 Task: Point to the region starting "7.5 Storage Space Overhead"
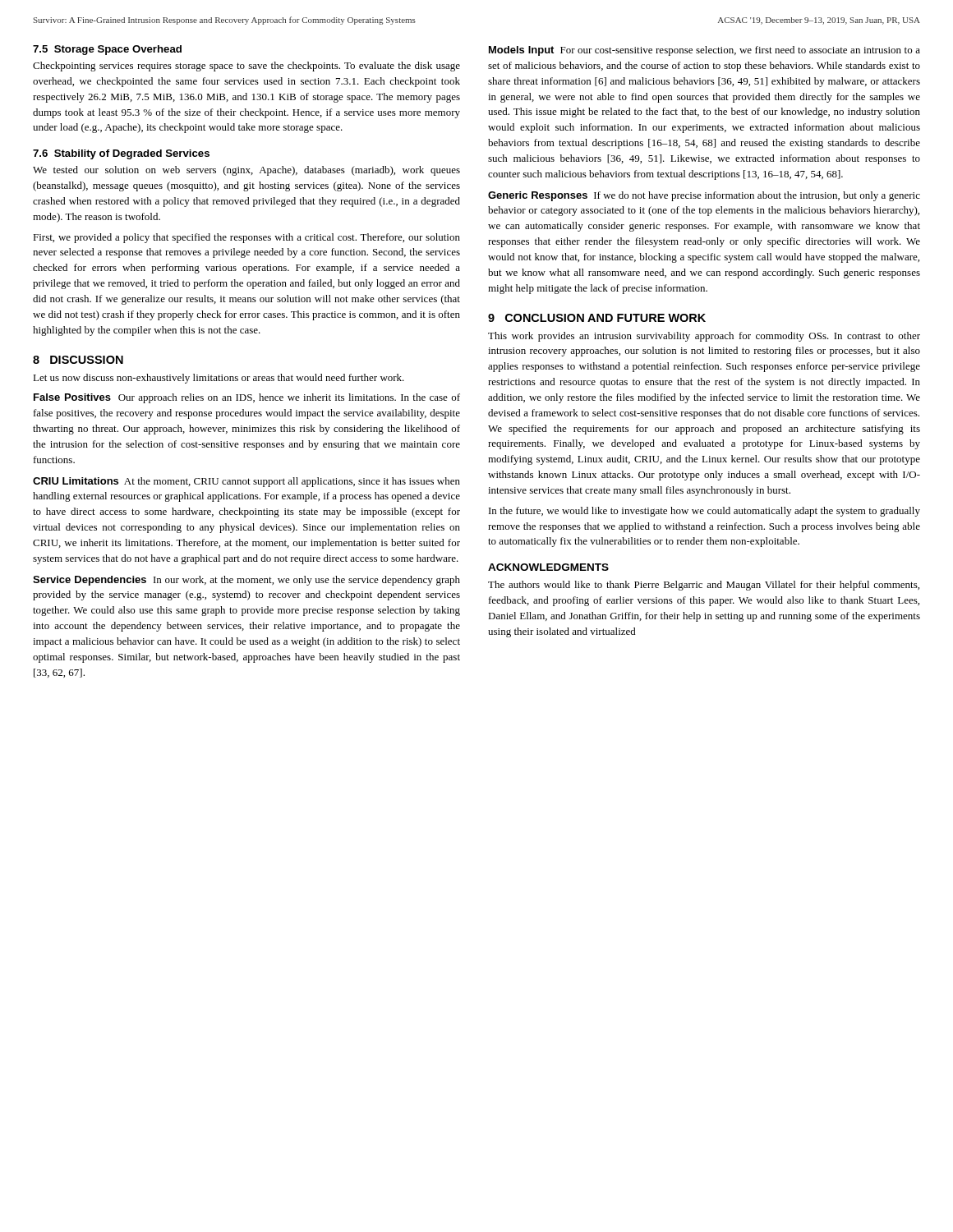click(108, 49)
